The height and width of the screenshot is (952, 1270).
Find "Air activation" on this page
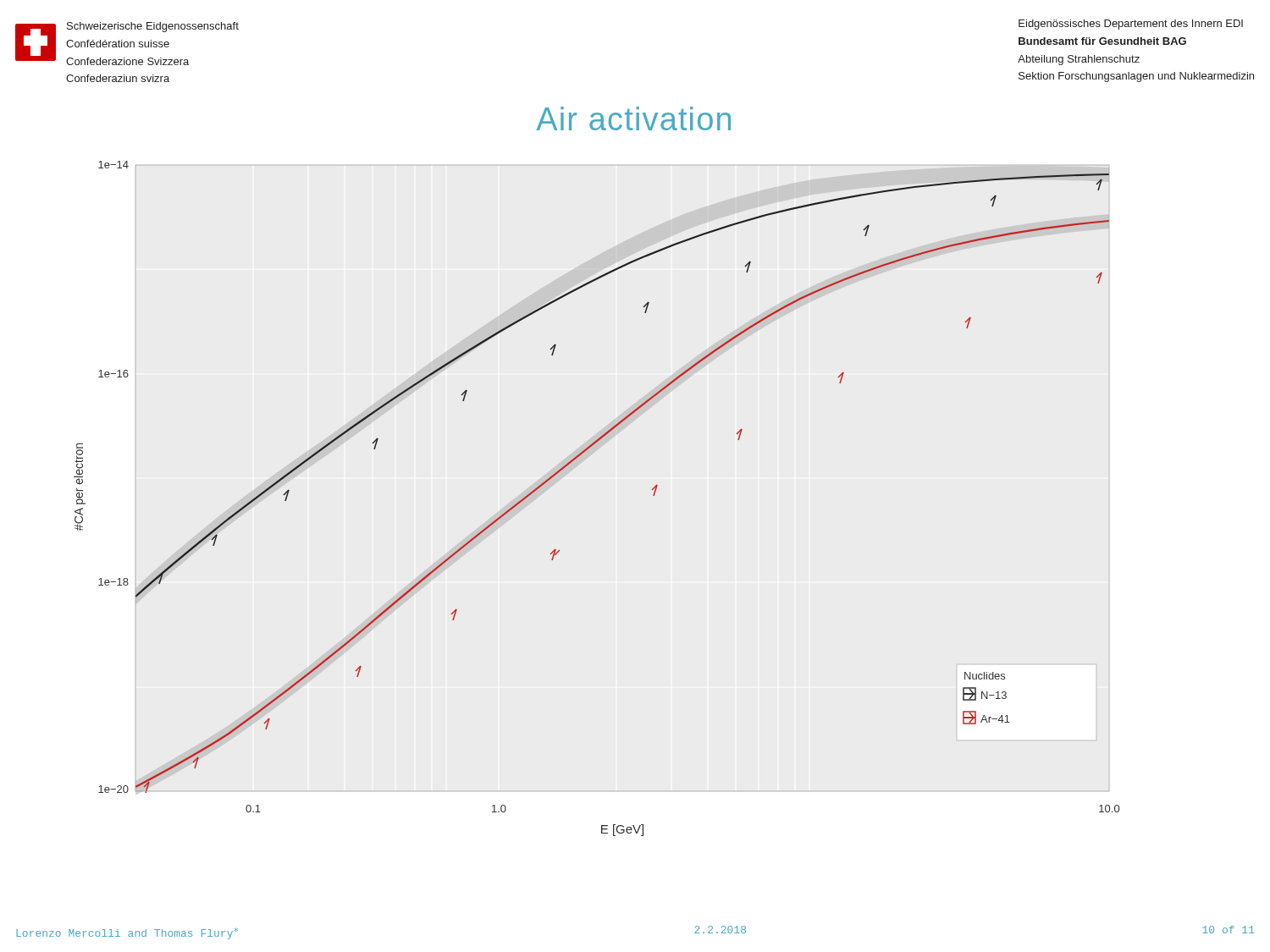coord(635,119)
